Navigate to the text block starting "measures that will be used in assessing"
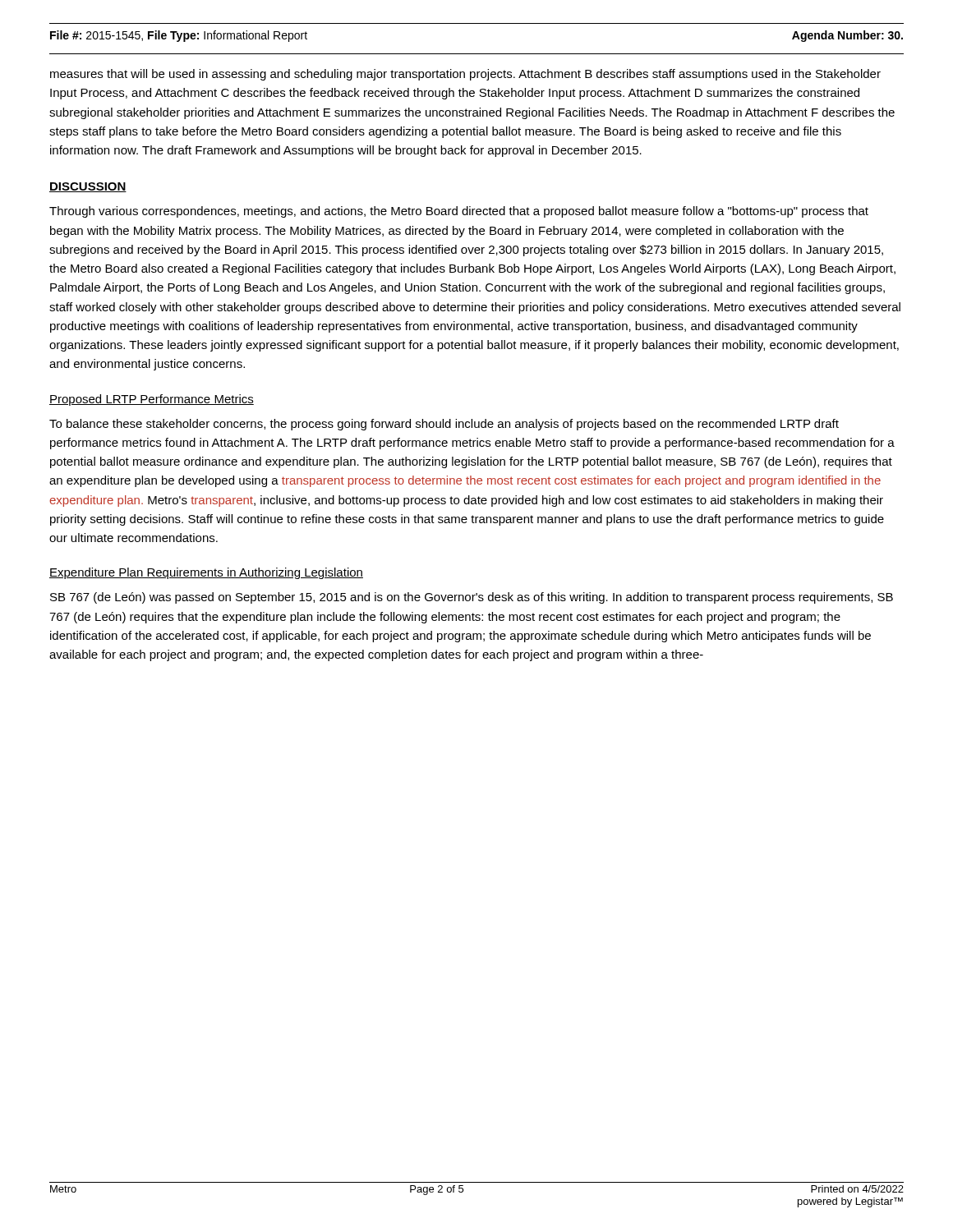The image size is (953, 1232). point(472,112)
